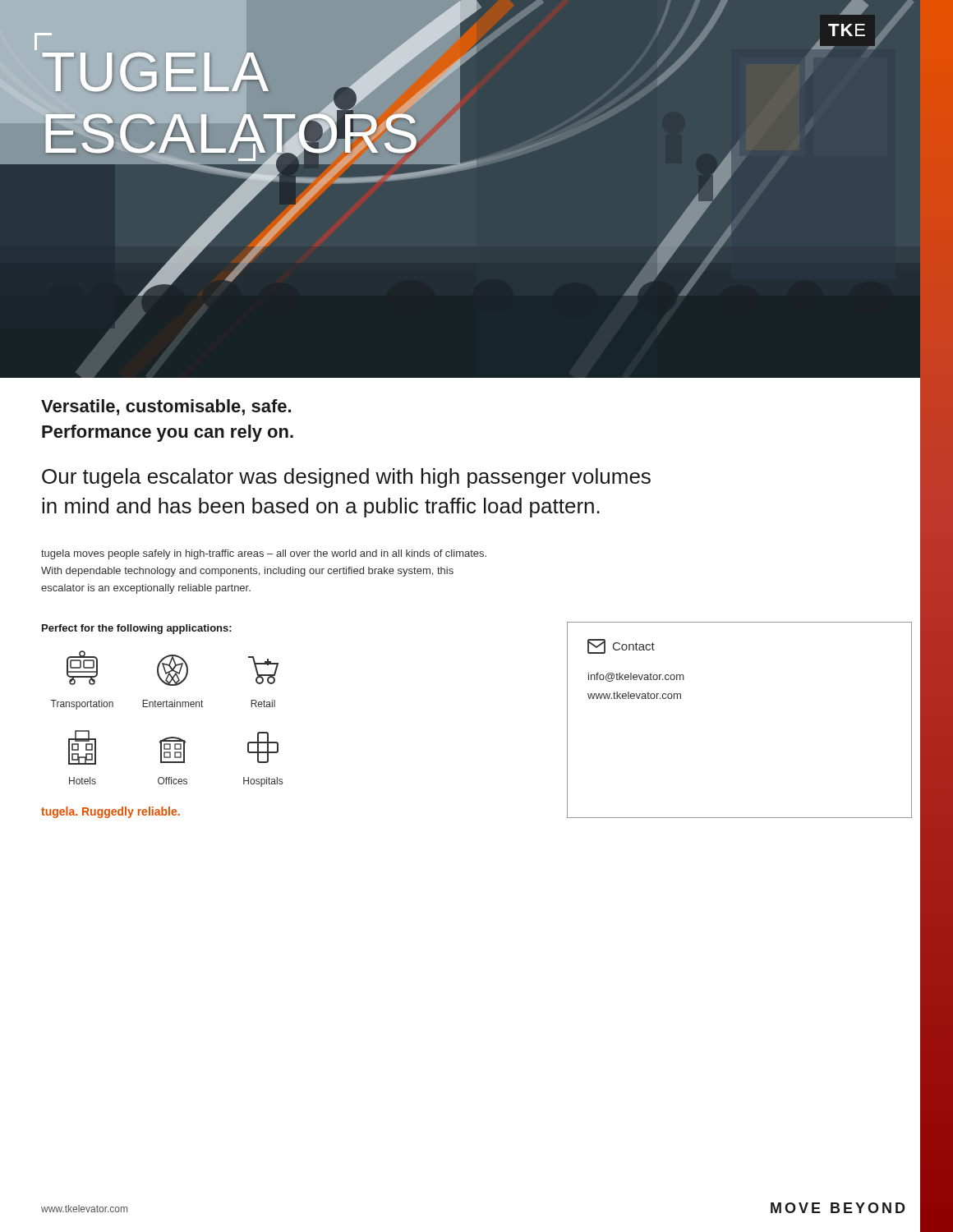Point to the block beginning "Versatile, customisable, safe. Performance you can rely"
The height and width of the screenshot is (1232, 953).
(168, 419)
